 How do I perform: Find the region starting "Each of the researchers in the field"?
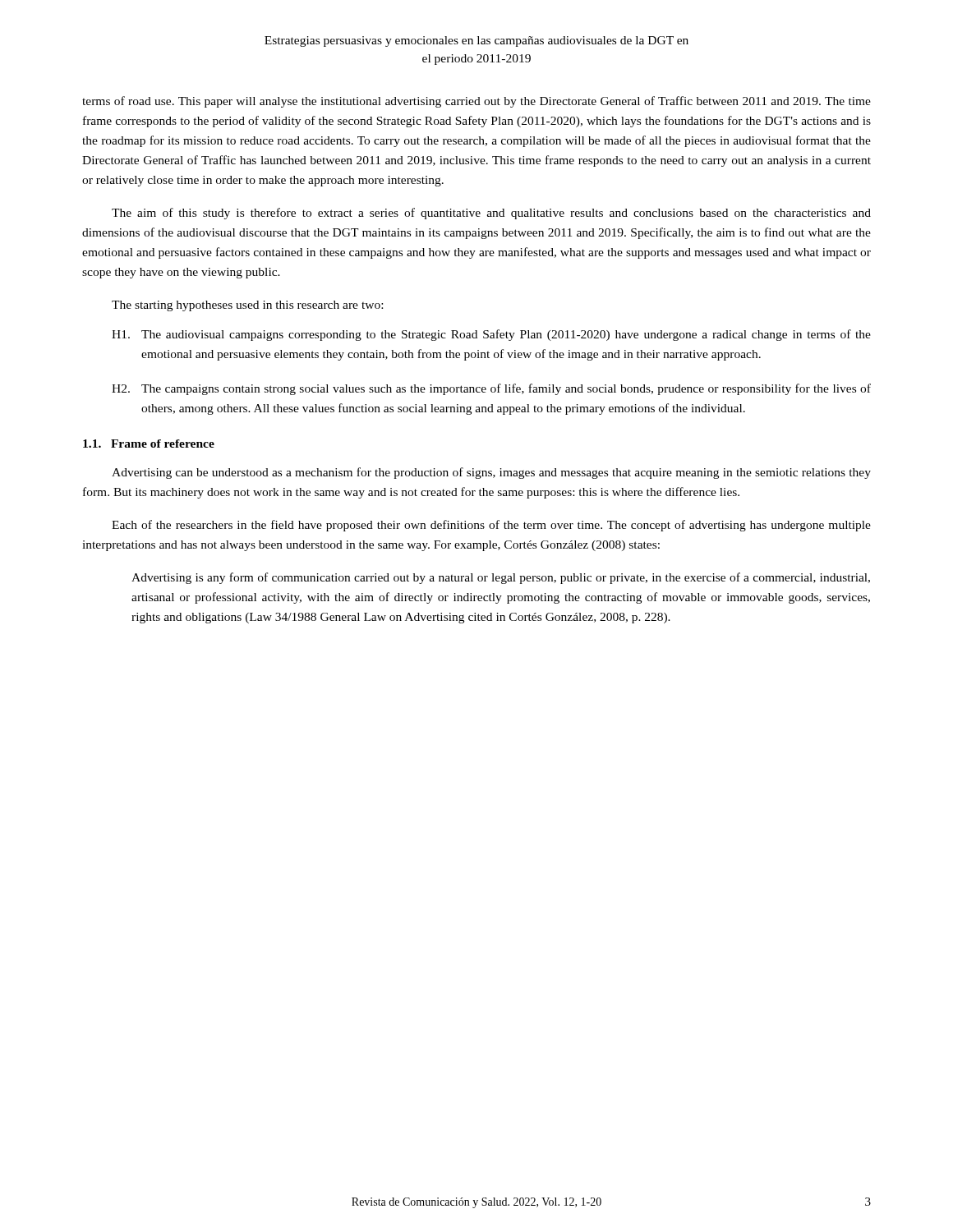coord(476,534)
